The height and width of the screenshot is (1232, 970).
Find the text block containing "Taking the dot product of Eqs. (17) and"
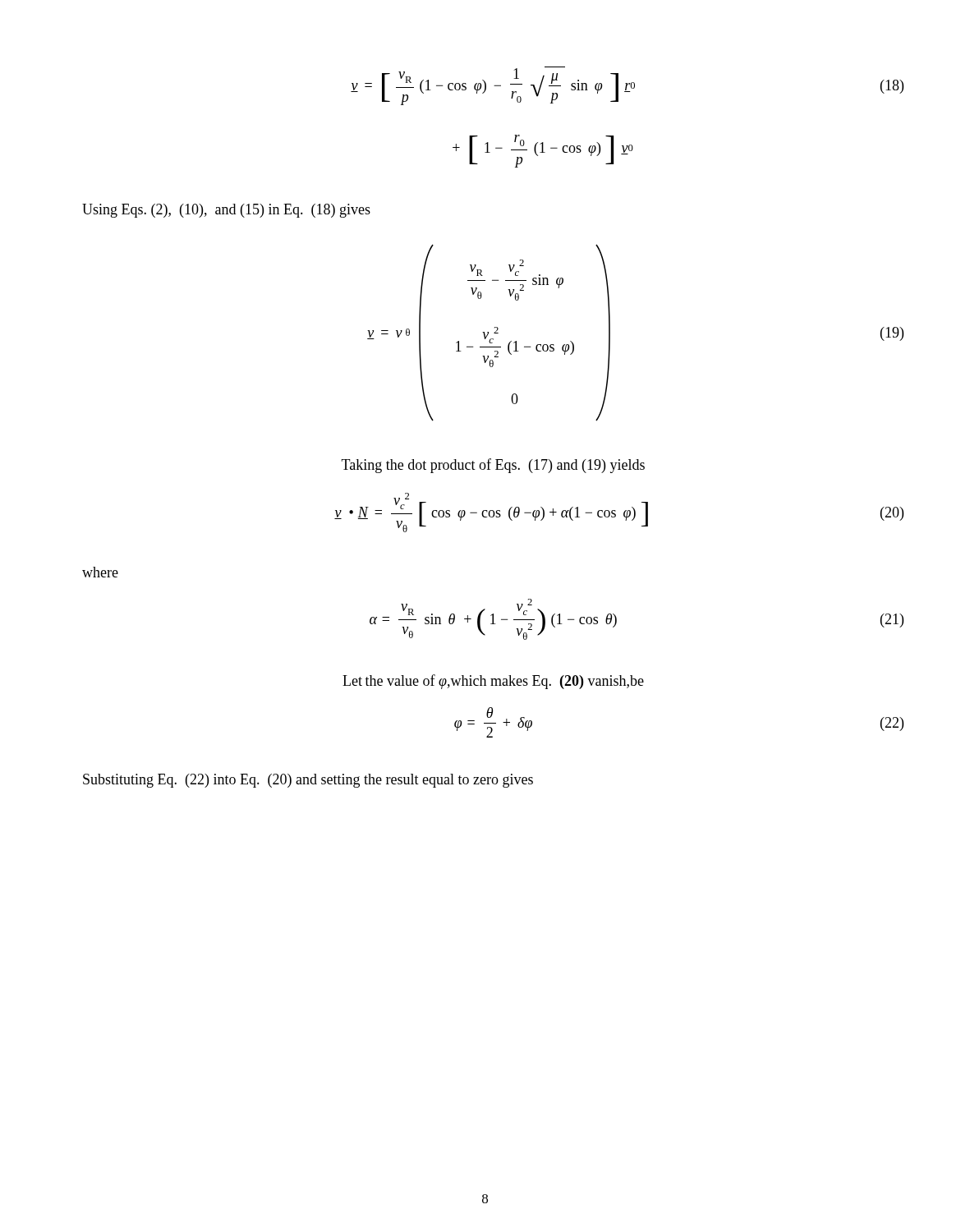[x=493, y=465]
